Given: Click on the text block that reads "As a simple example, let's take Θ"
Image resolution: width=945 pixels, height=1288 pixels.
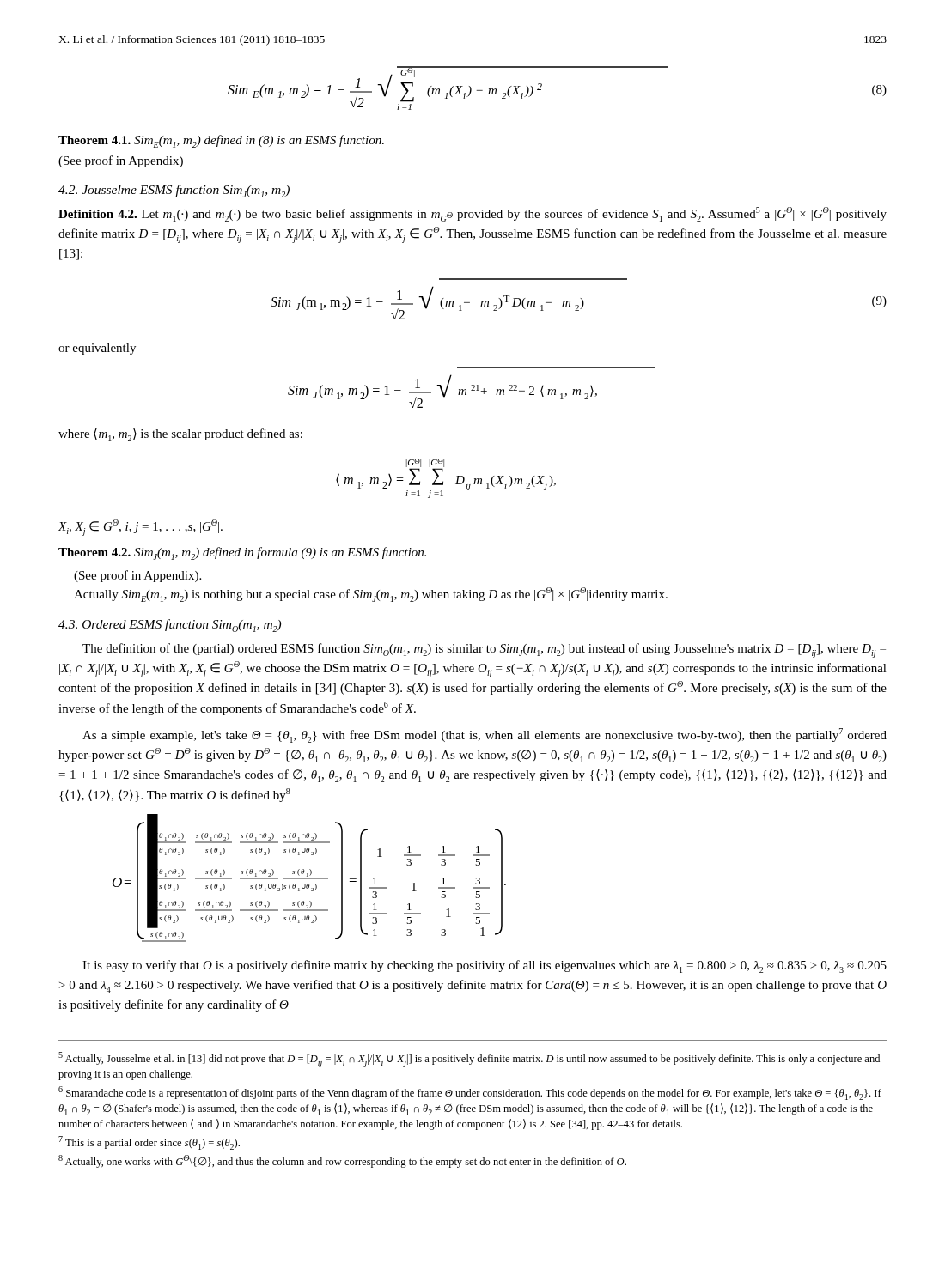Looking at the screenshot, I should pyautogui.click(x=472, y=764).
